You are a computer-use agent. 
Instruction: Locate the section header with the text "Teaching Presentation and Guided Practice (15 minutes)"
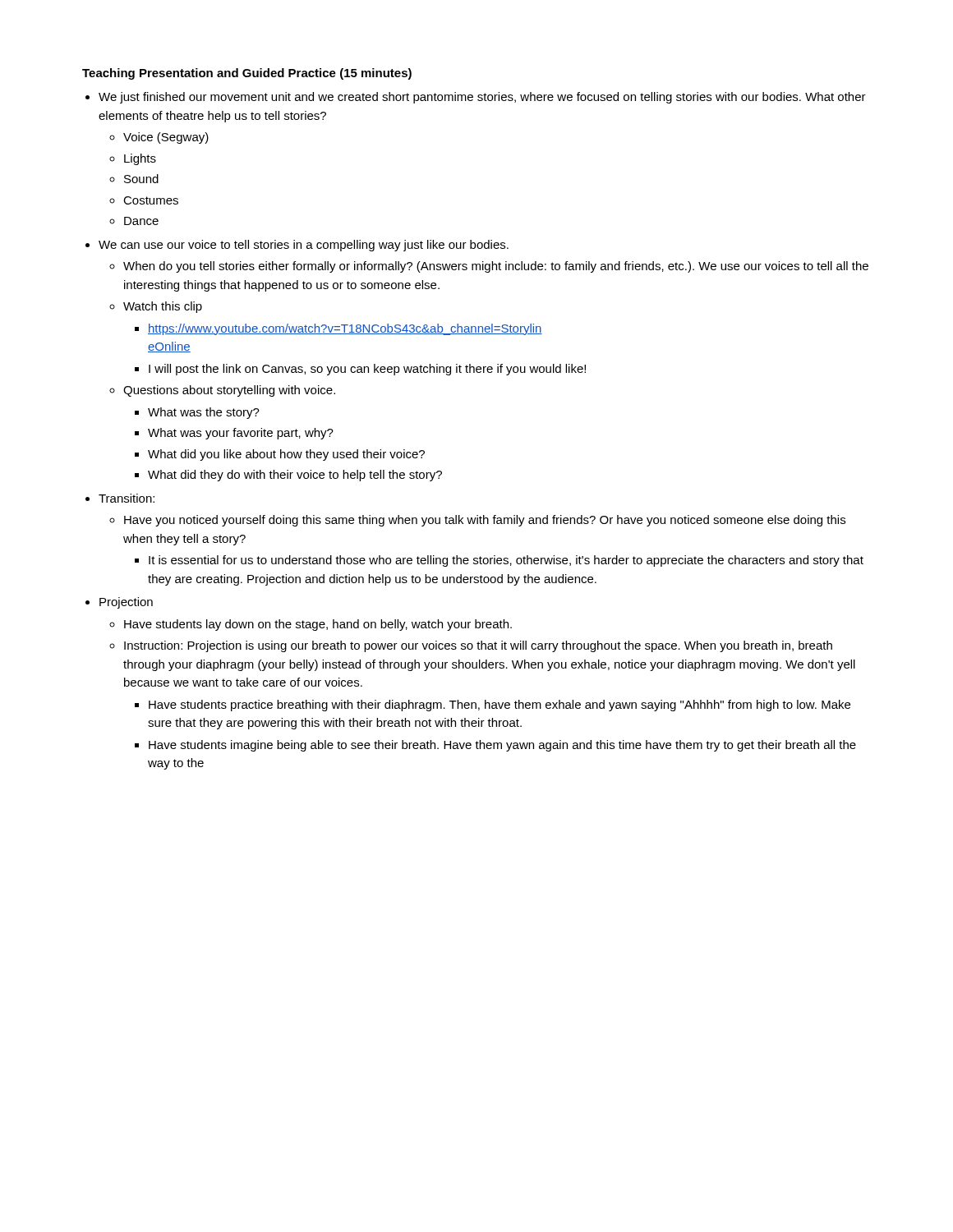tap(247, 73)
